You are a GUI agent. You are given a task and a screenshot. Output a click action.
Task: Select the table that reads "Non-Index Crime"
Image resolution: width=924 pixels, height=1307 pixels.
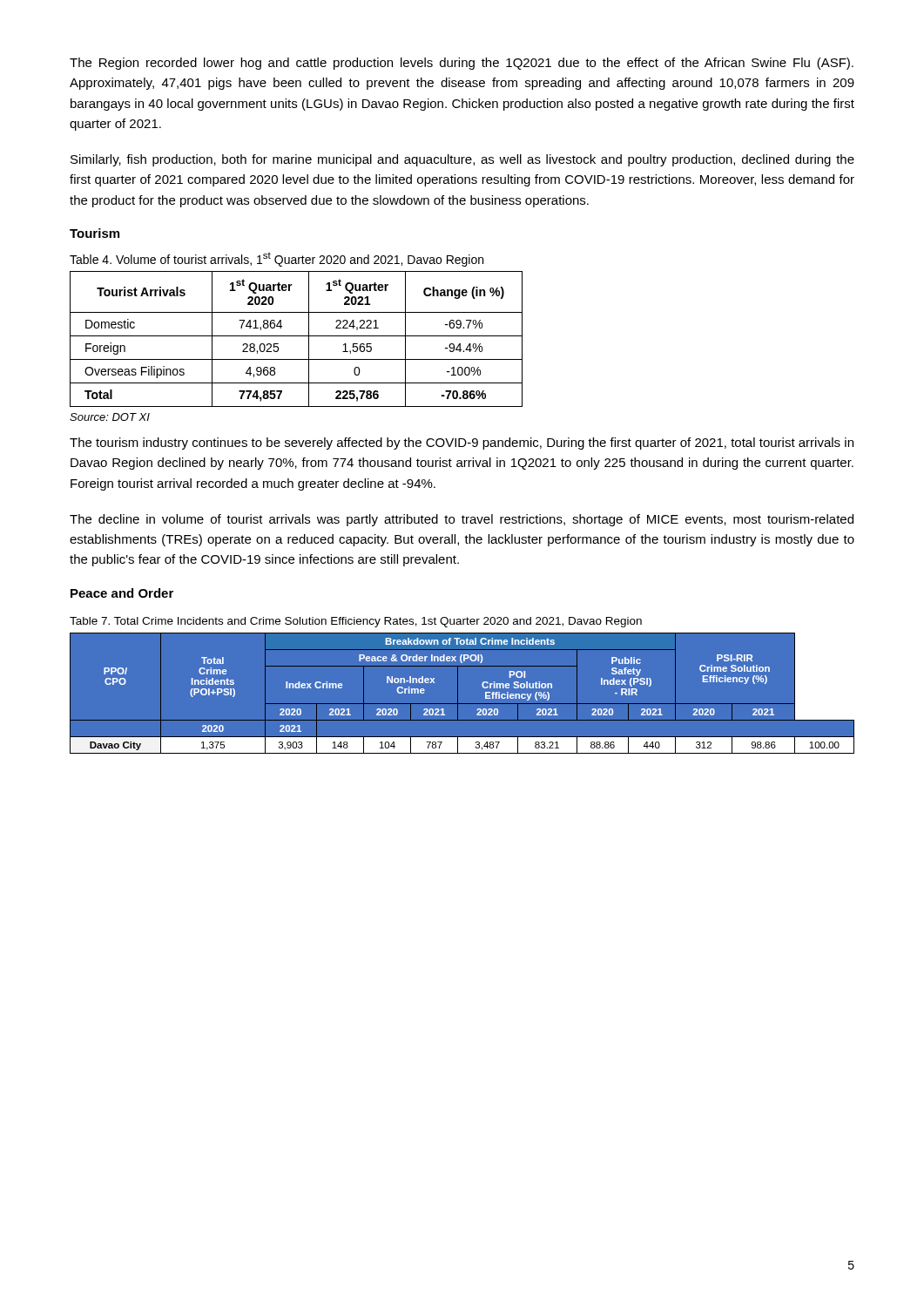pos(462,693)
